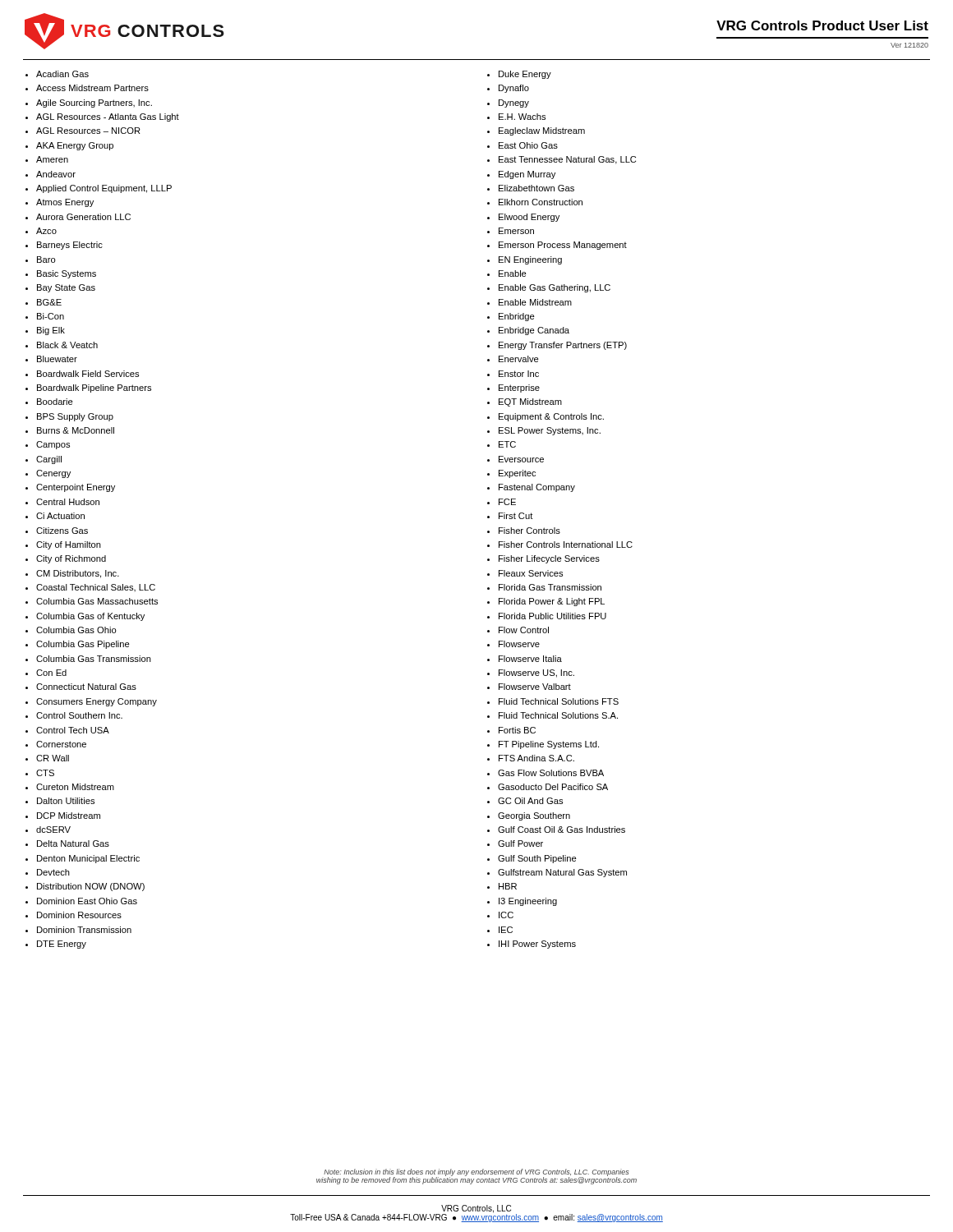Where does it say "Flow Control"?
The image size is (953, 1232).
pos(524,630)
